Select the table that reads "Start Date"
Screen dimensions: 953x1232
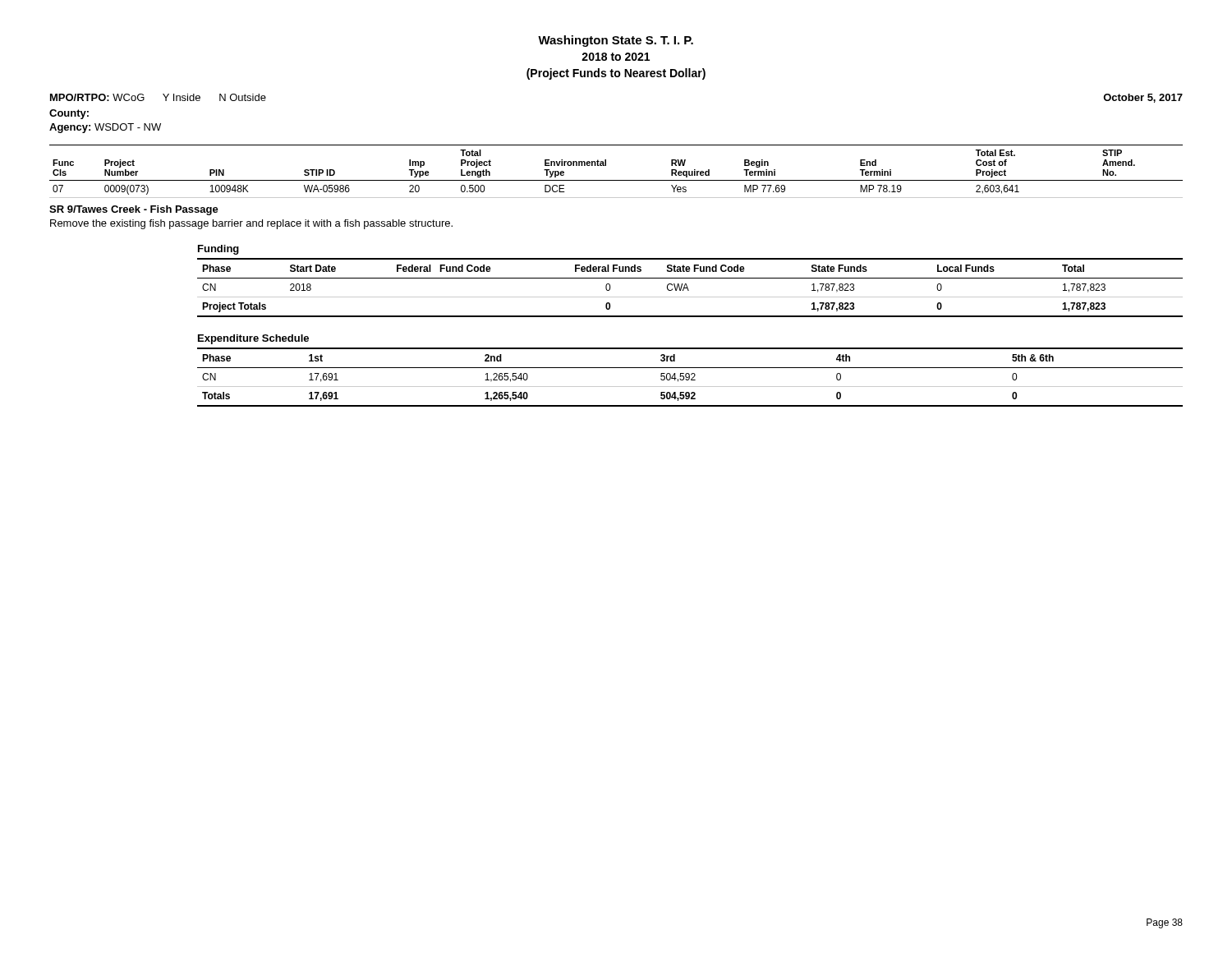tap(616, 288)
